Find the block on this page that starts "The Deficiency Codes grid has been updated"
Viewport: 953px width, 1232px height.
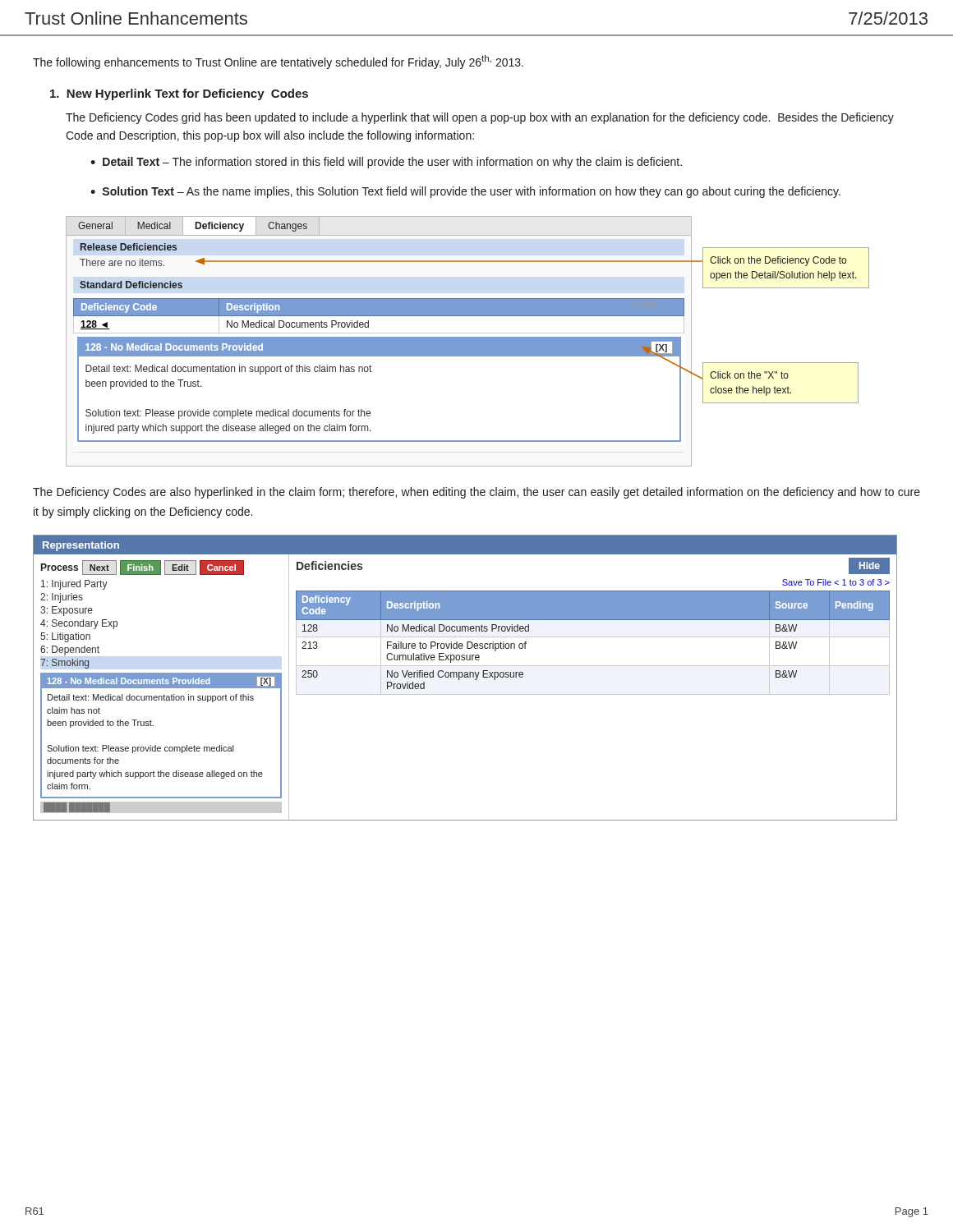(x=480, y=126)
